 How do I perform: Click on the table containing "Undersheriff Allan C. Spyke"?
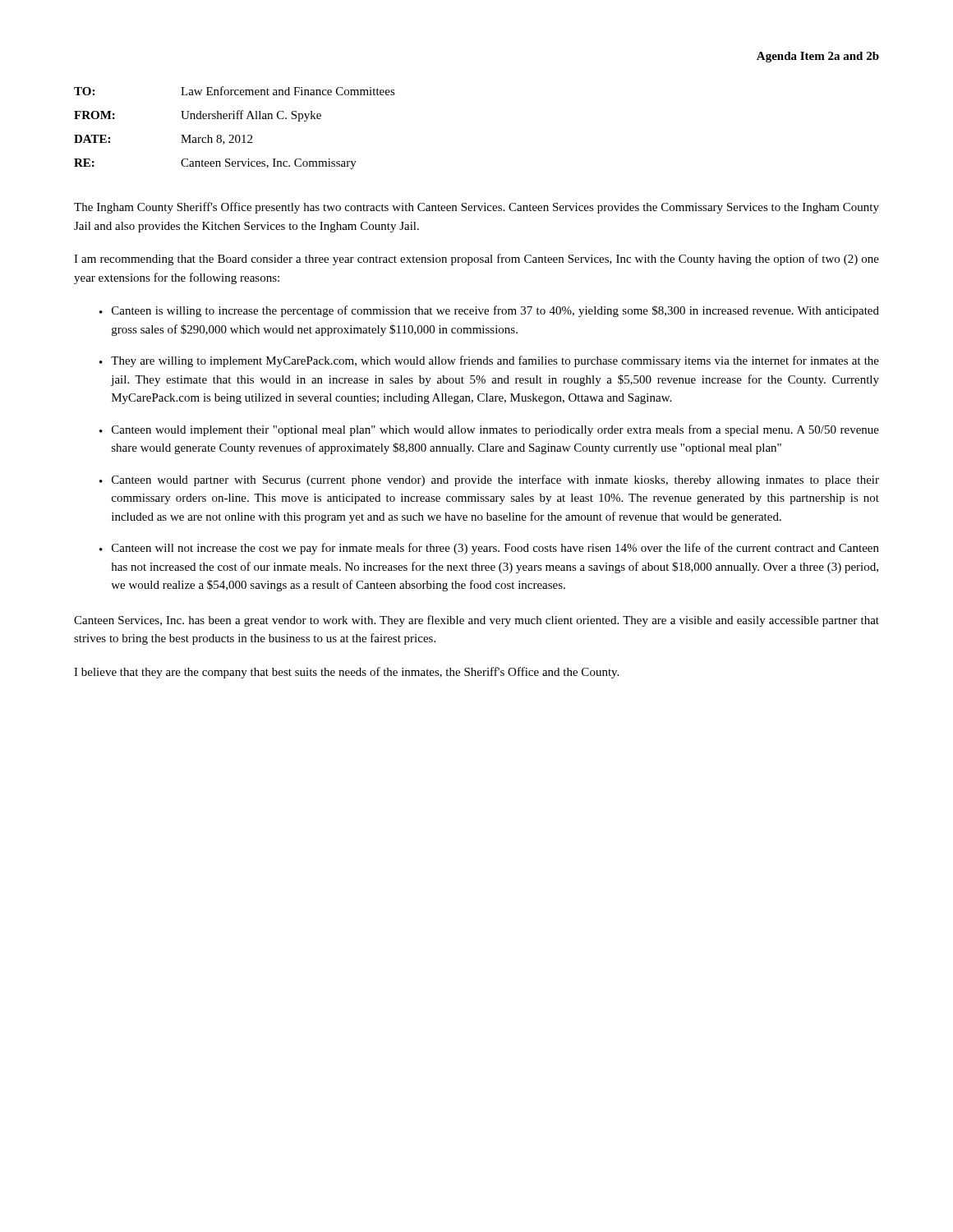pos(476,127)
